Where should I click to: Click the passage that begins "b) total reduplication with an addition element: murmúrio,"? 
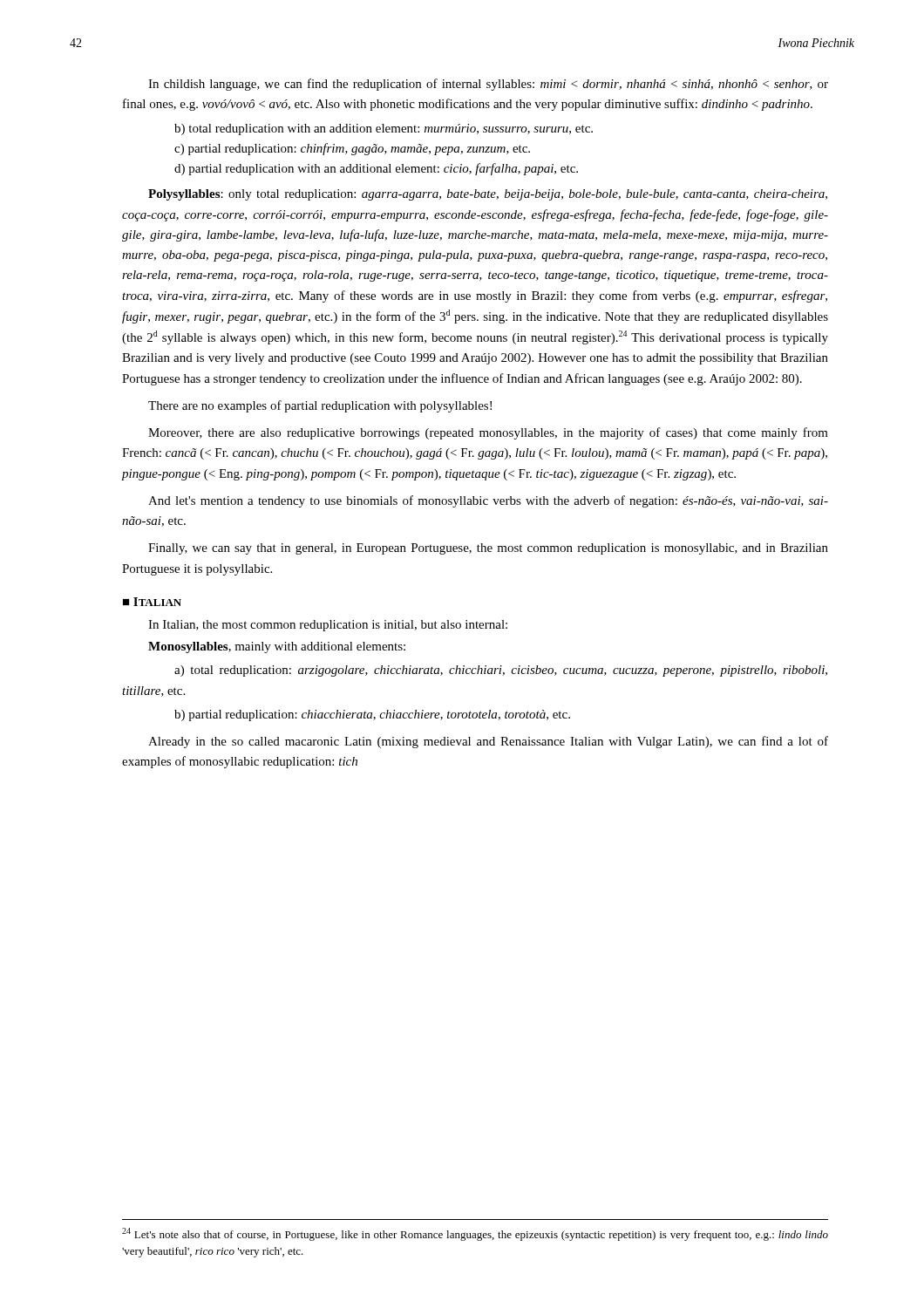pyautogui.click(x=475, y=128)
